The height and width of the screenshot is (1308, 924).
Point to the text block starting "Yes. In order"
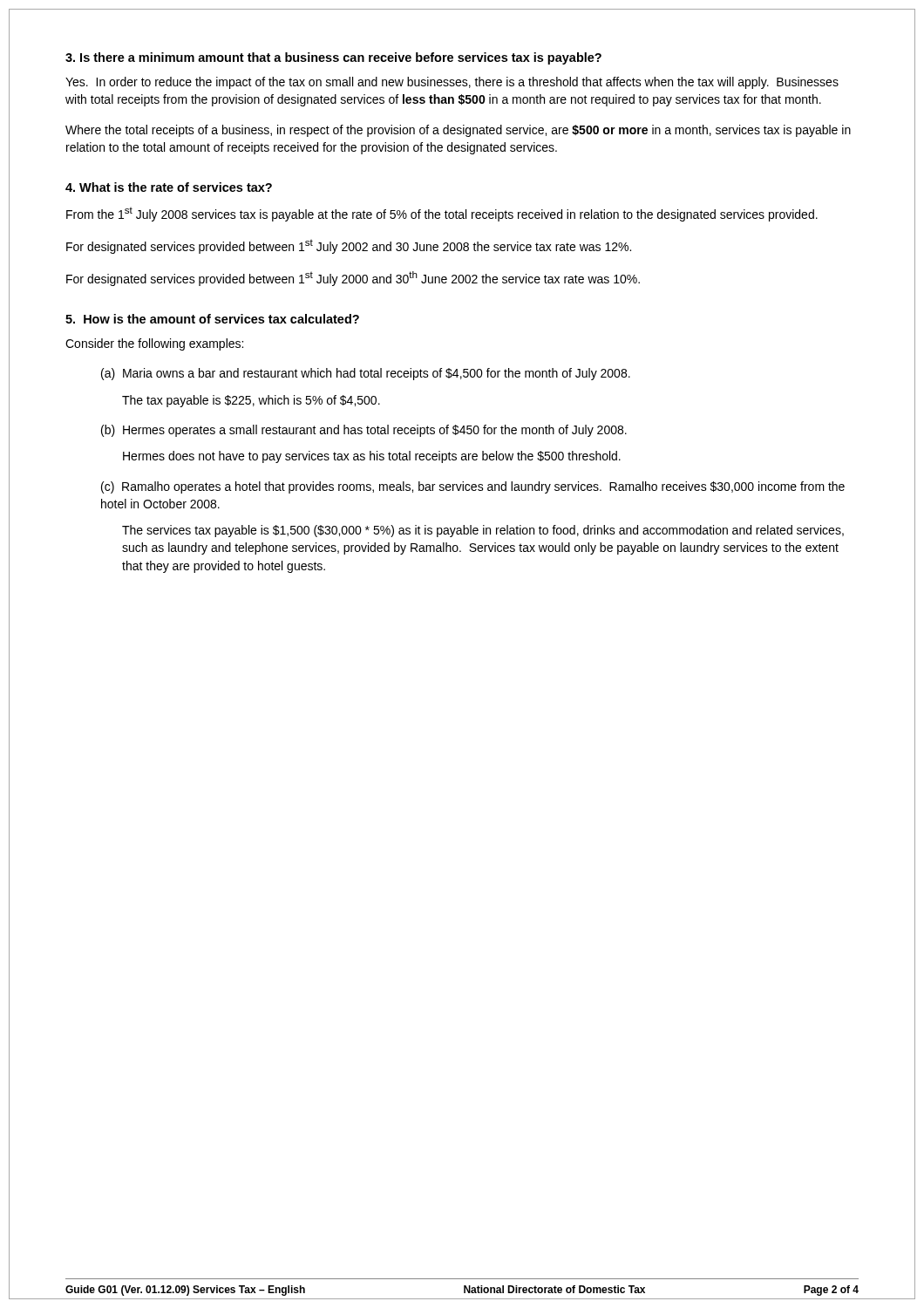(x=452, y=91)
